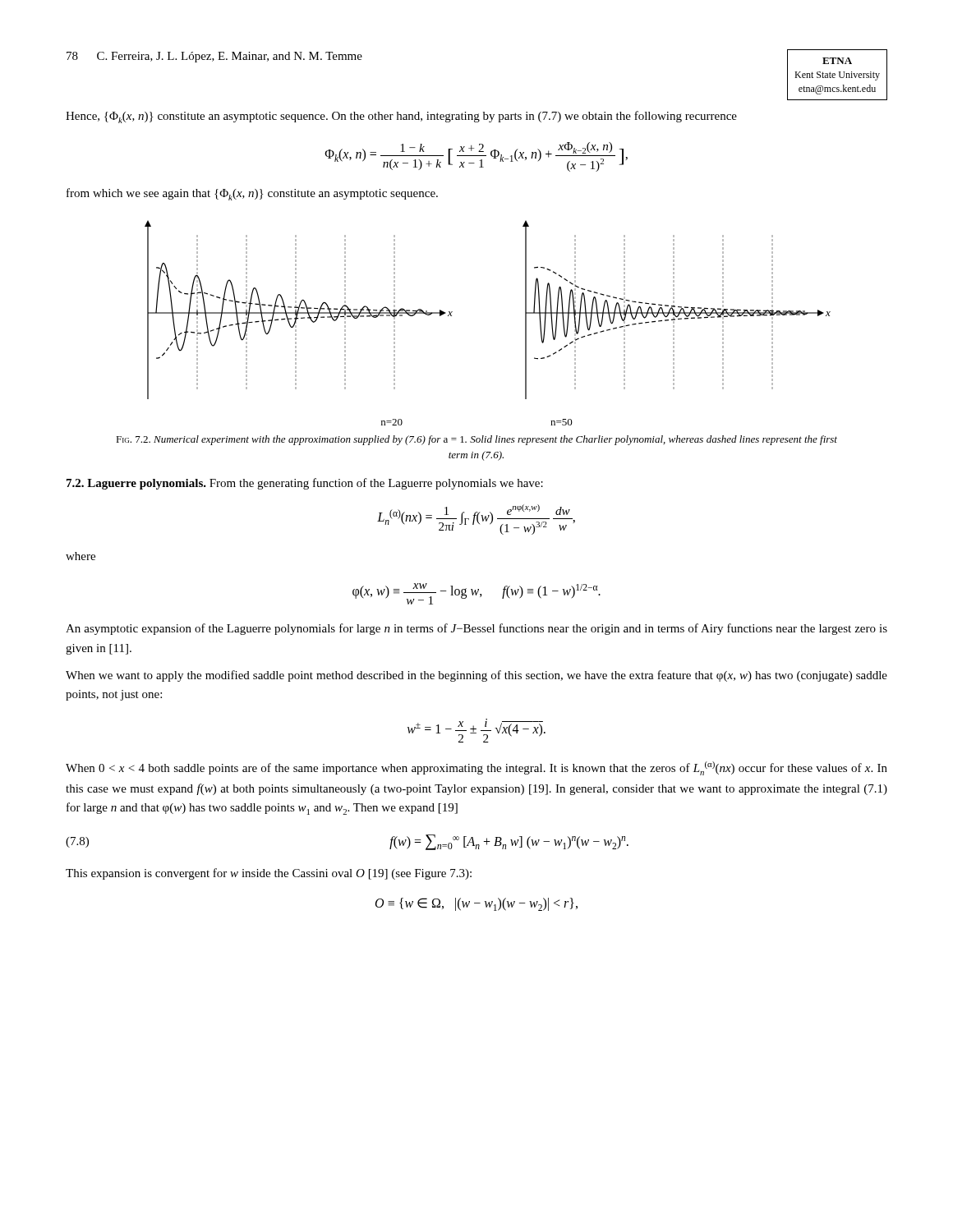
Task: Click on the continuous plot
Action: 476,324
